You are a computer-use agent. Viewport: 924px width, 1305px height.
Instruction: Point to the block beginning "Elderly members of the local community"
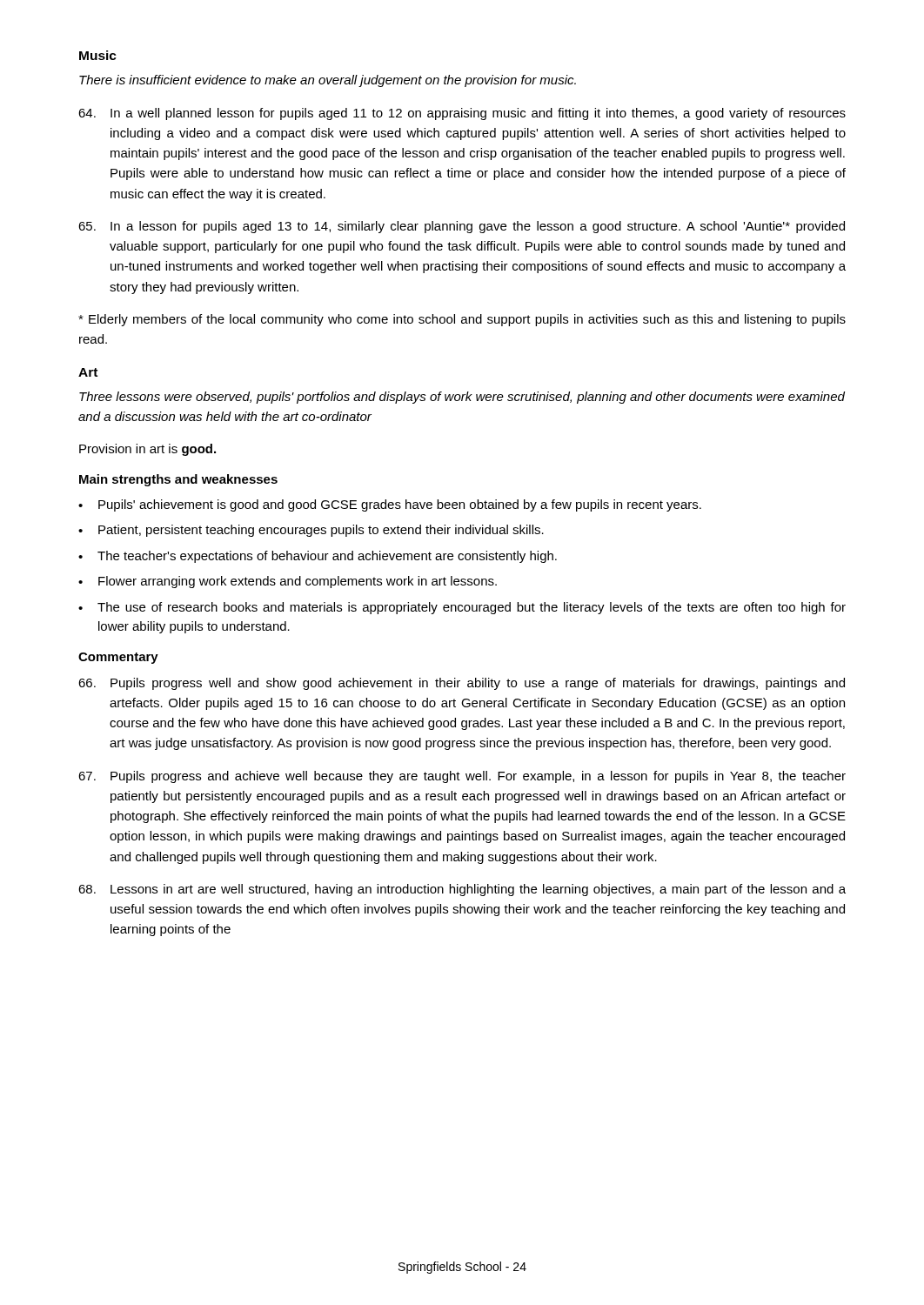(462, 329)
